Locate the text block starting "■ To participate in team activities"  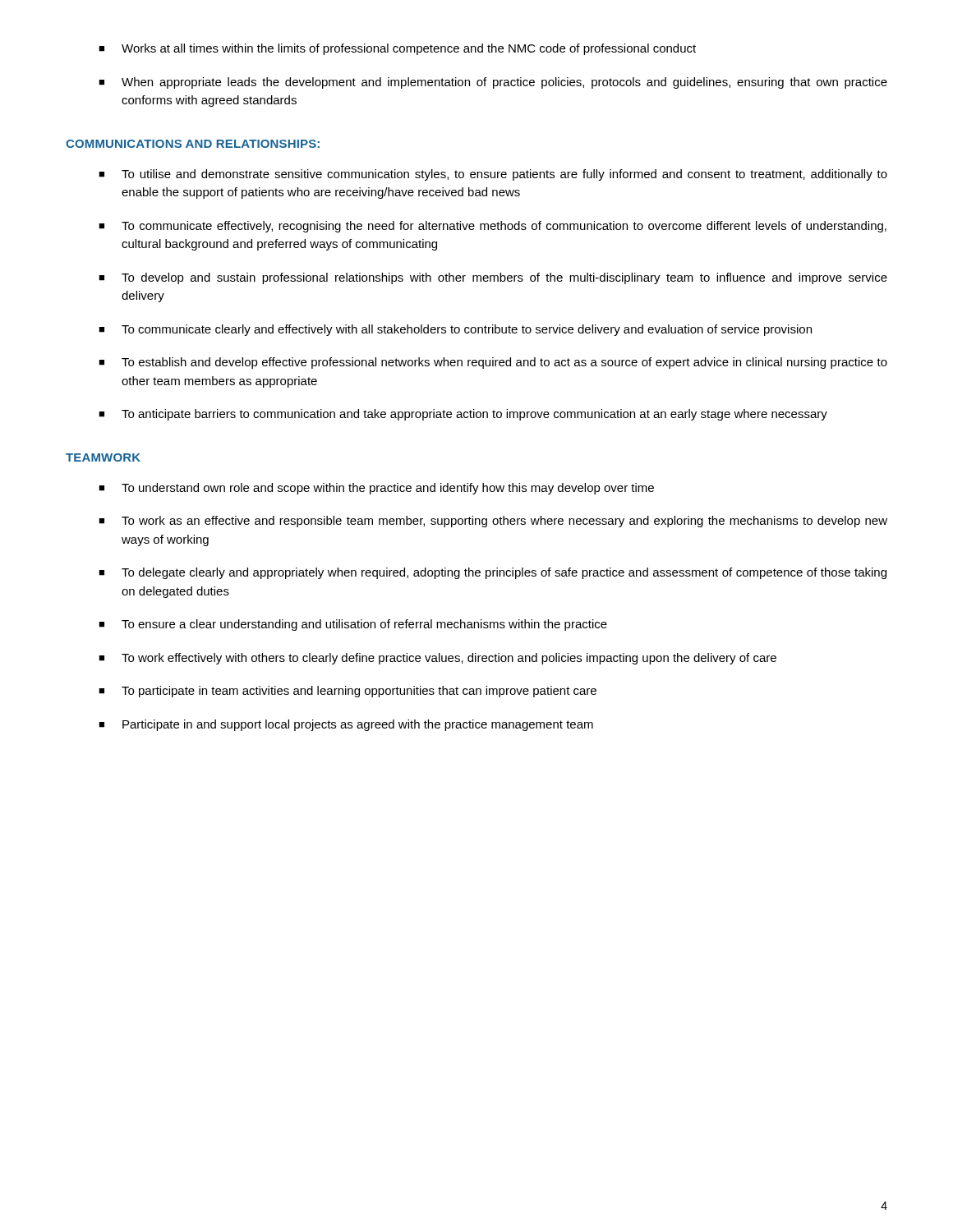(493, 691)
